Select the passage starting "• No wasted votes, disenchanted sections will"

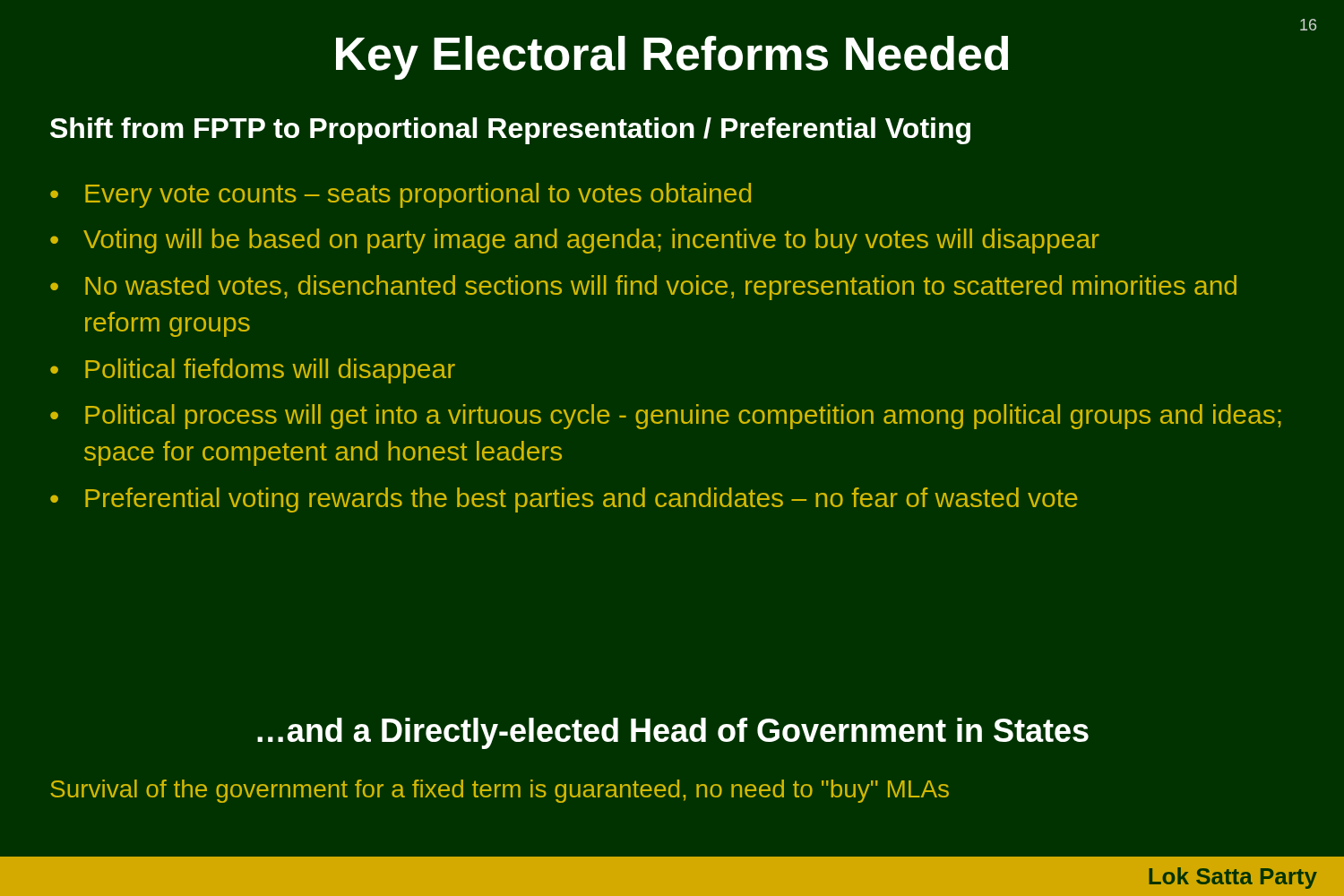[672, 304]
